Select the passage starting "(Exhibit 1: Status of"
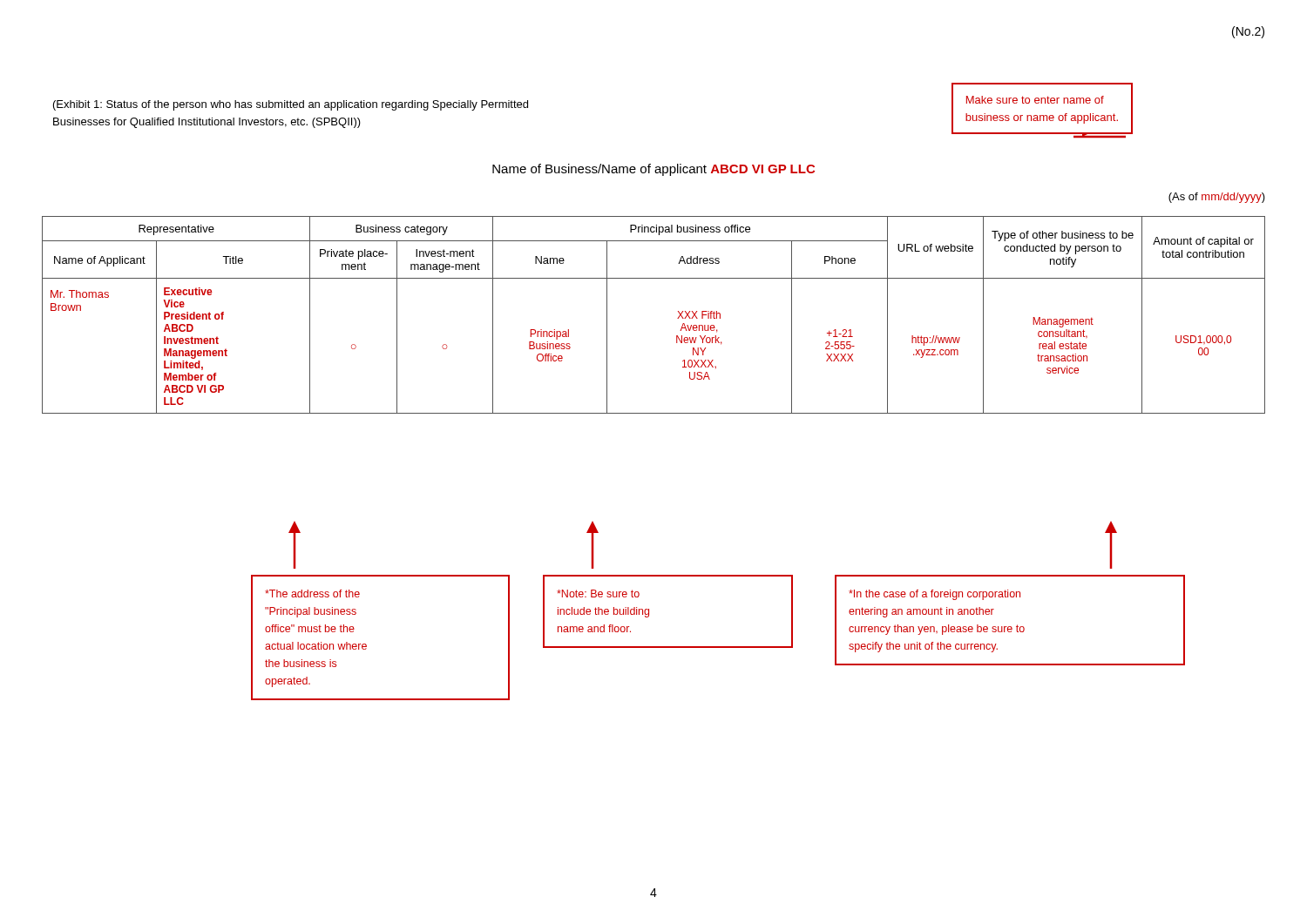This screenshot has width=1307, height=924. point(291,113)
